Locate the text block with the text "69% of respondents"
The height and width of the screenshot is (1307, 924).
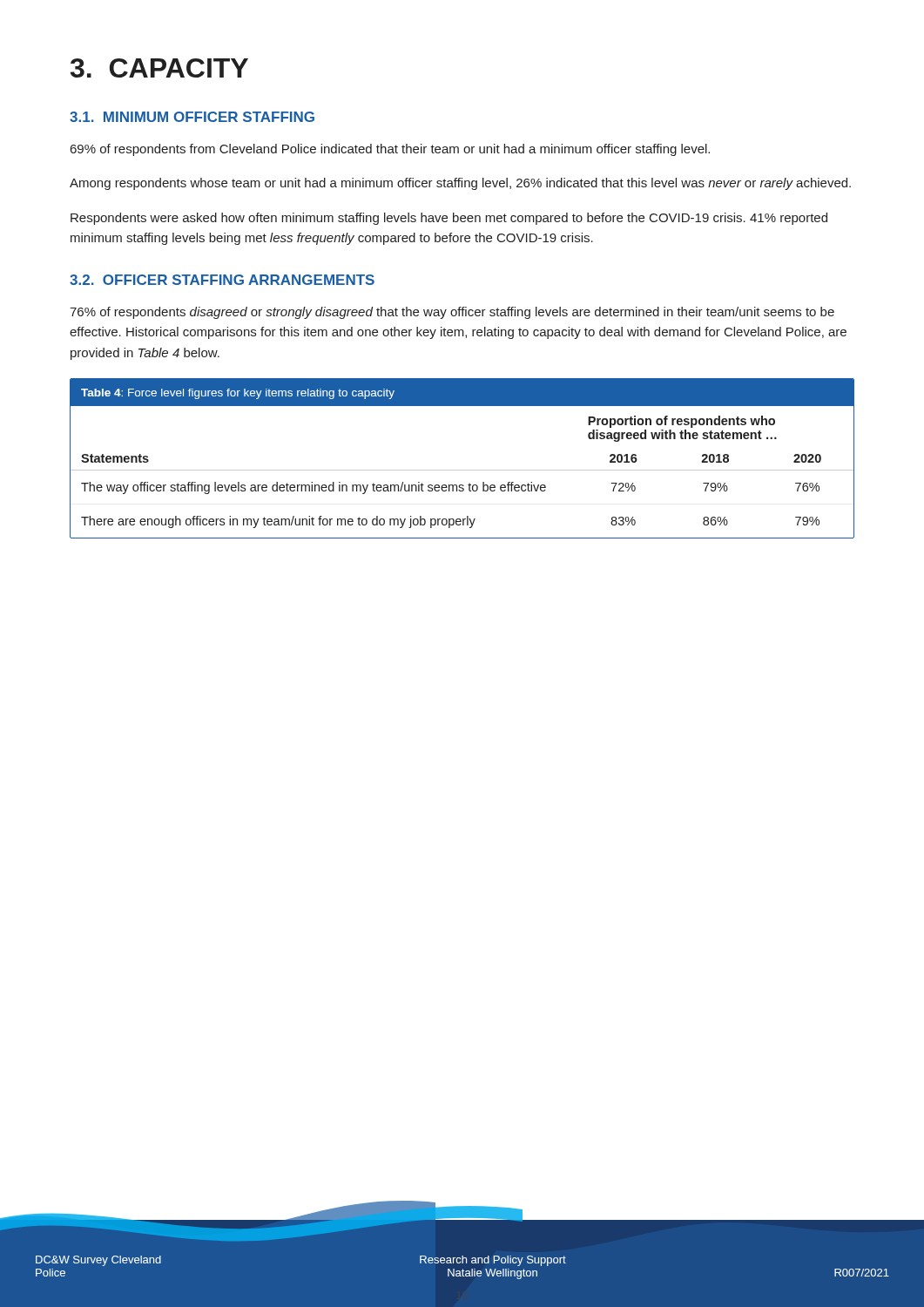(390, 149)
